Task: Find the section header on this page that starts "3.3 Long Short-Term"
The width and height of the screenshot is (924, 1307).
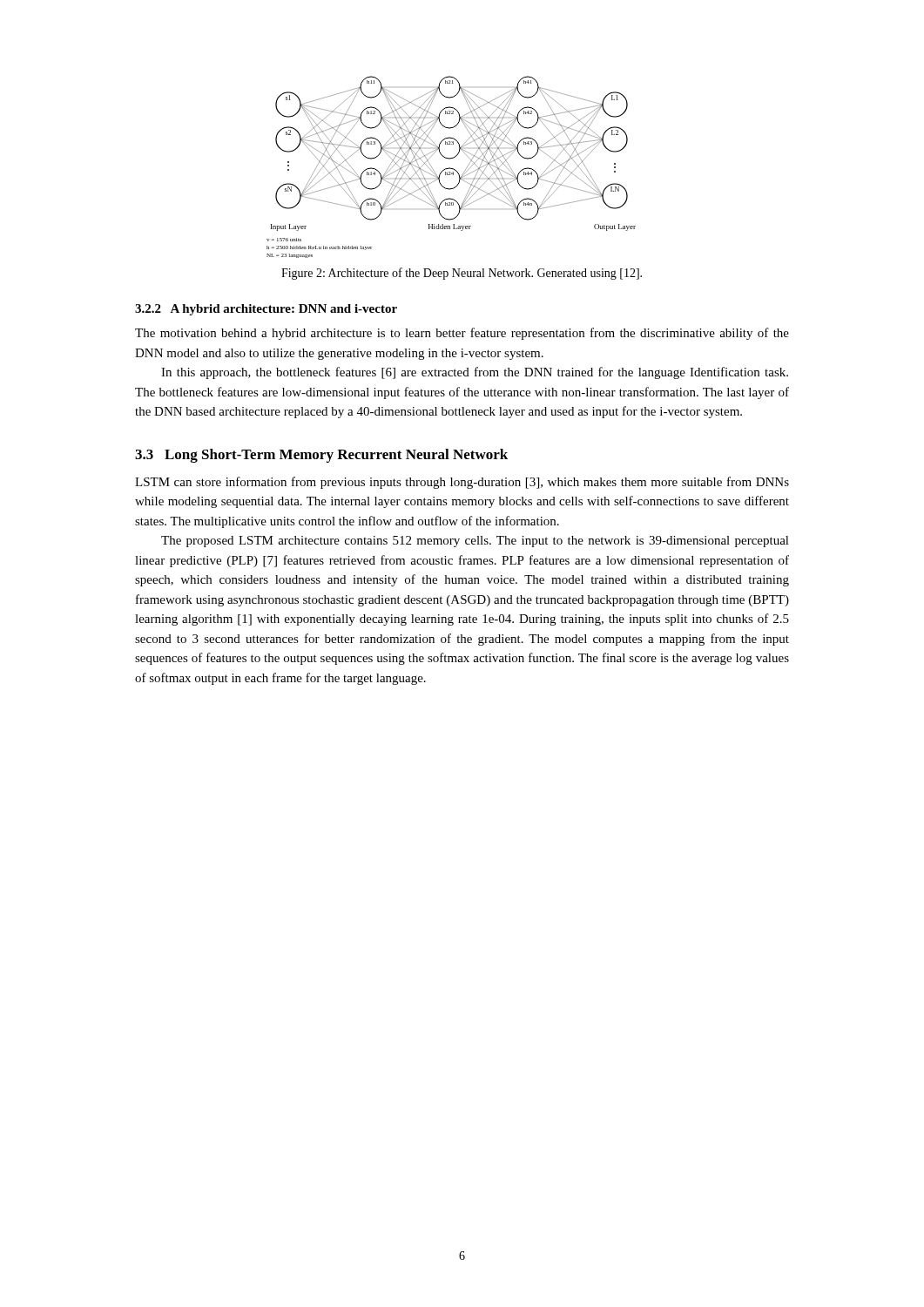Action: pyautogui.click(x=321, y=454)
